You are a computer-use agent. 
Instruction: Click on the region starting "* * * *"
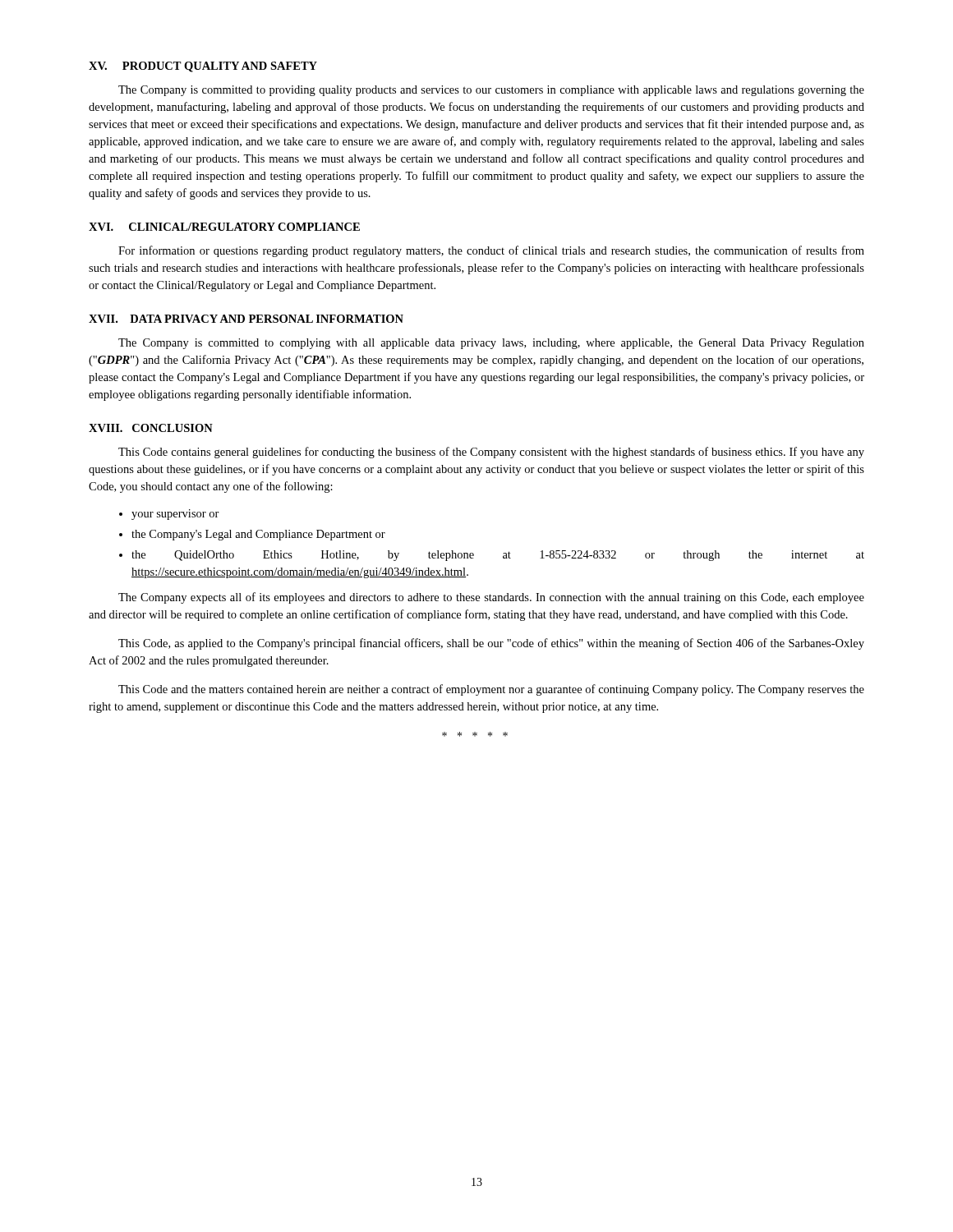click(x=476, y=737)
